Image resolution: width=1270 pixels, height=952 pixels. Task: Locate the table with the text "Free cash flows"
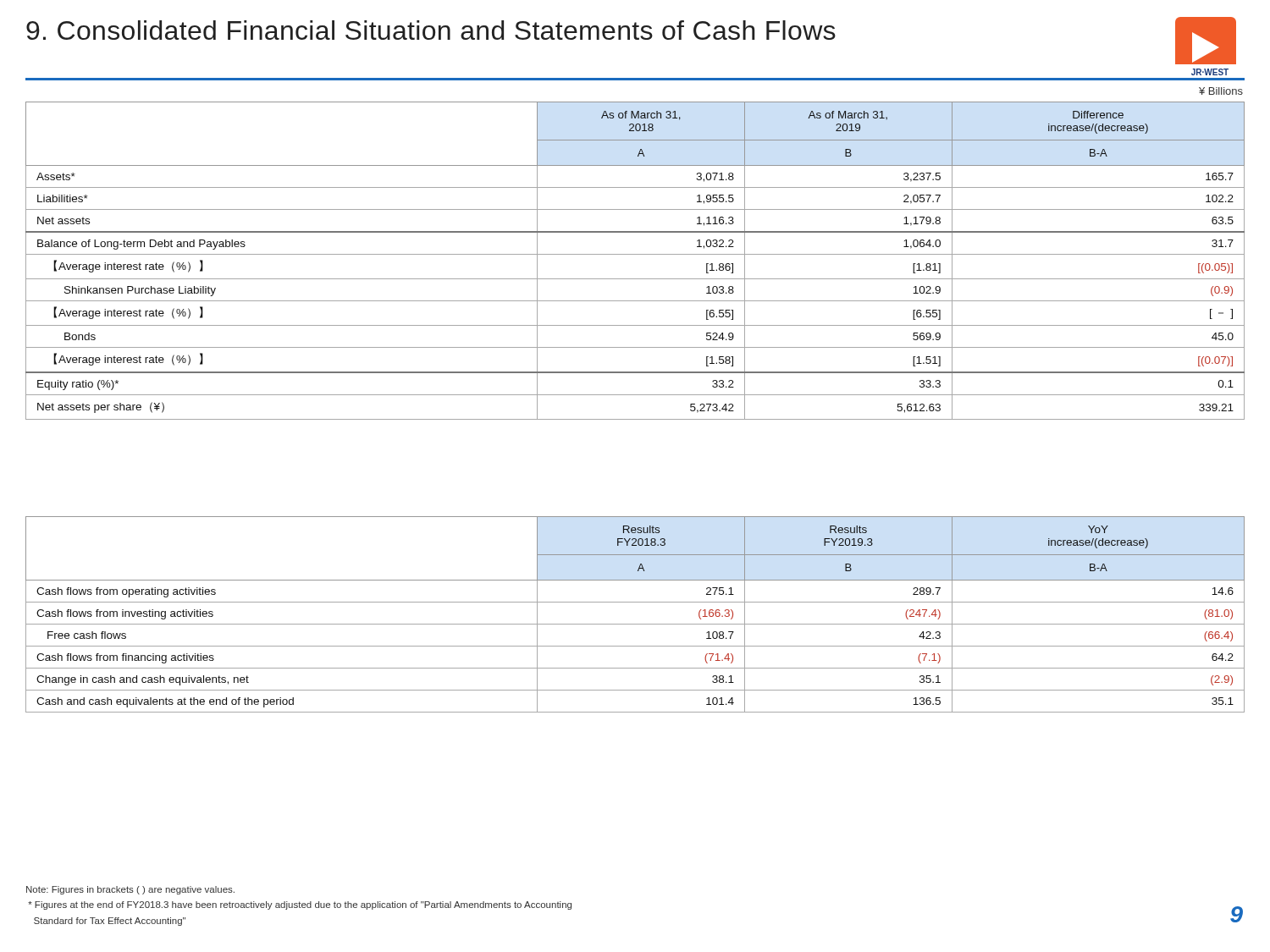click(x=635, y=614)
